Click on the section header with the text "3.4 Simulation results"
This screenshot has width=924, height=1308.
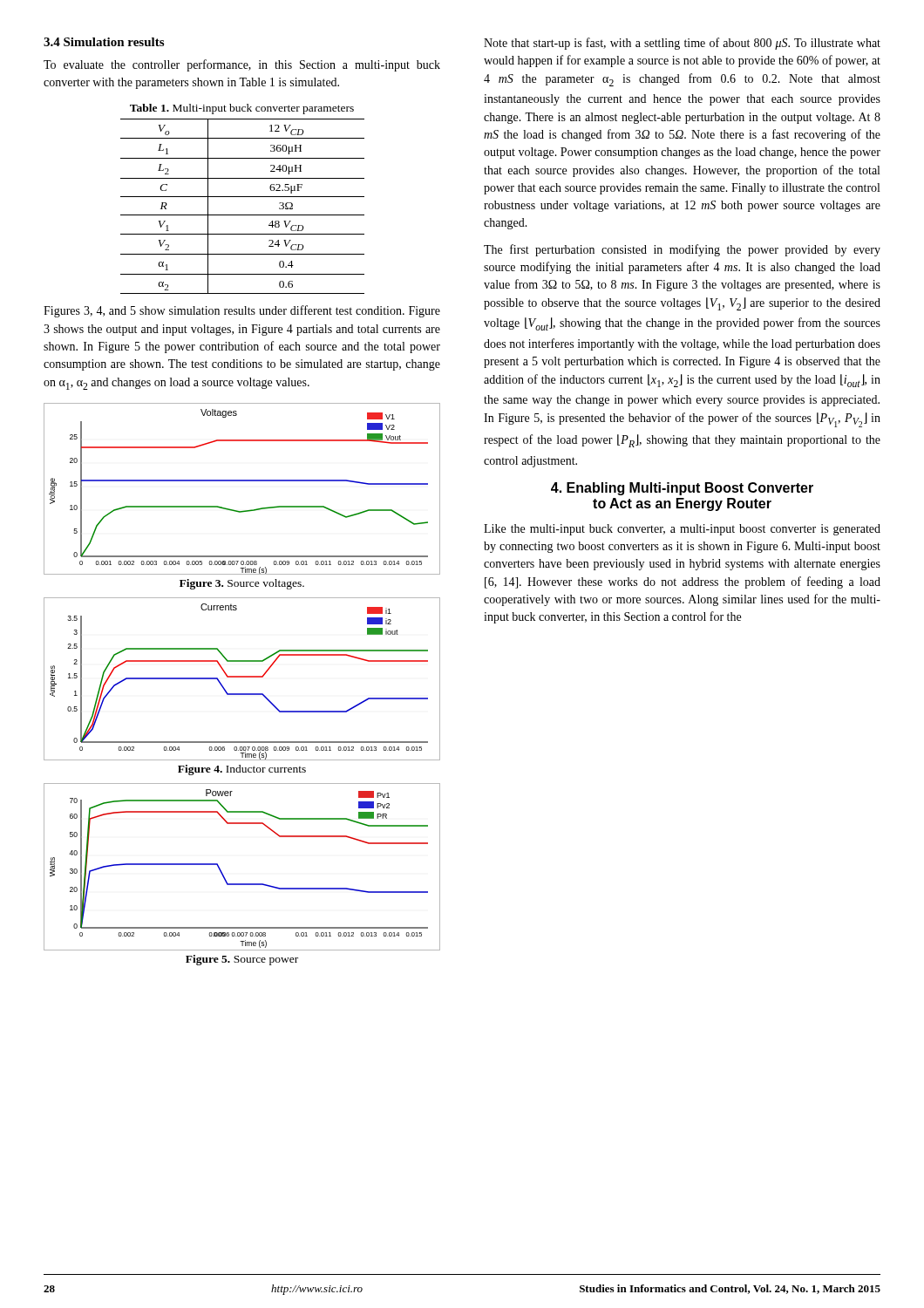(x=104, y=42)
